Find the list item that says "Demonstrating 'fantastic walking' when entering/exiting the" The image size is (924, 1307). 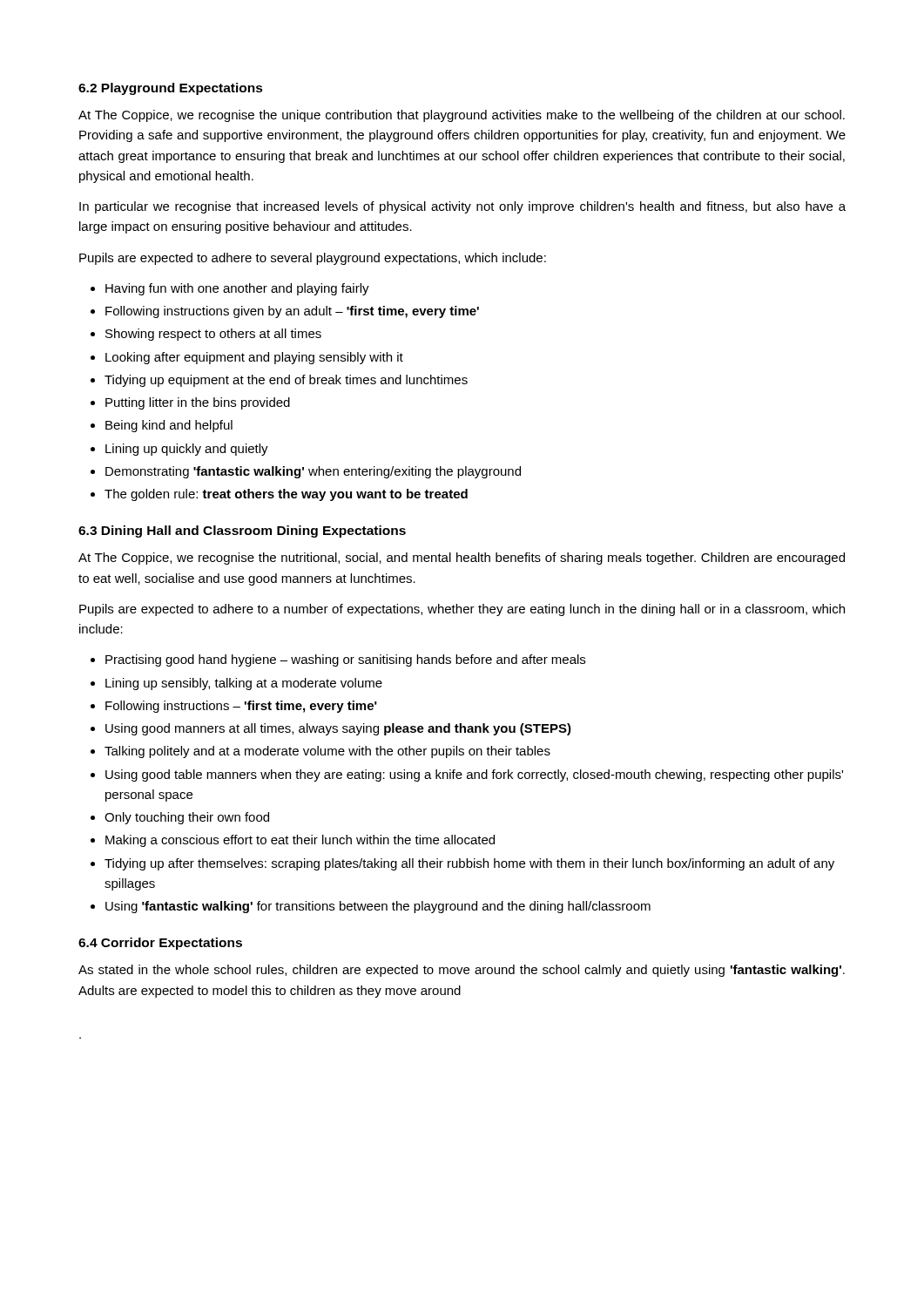[313, 471]
